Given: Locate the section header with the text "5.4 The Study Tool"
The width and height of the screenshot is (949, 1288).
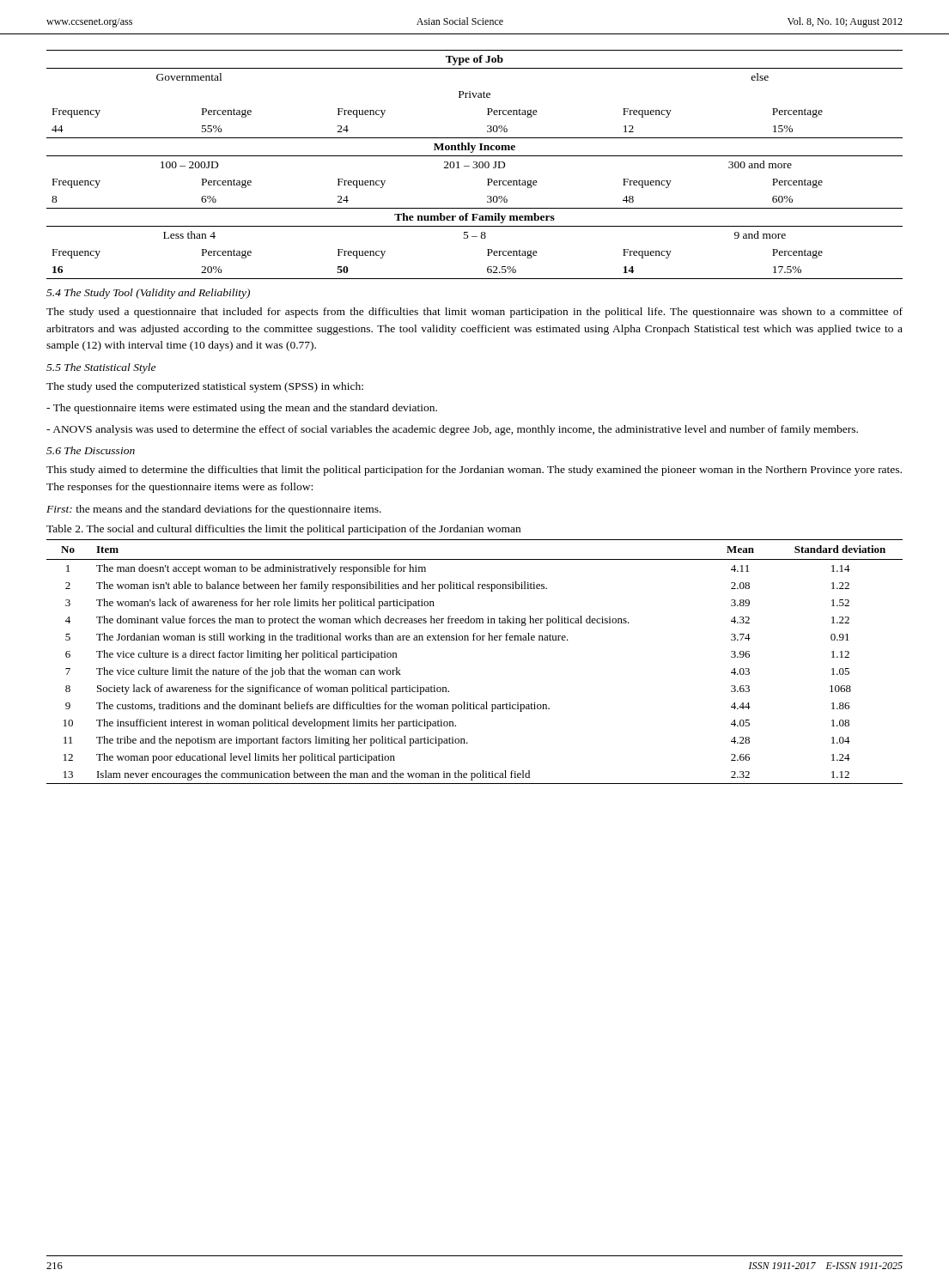Looking at the screenshot, I should tap(148, 292).
